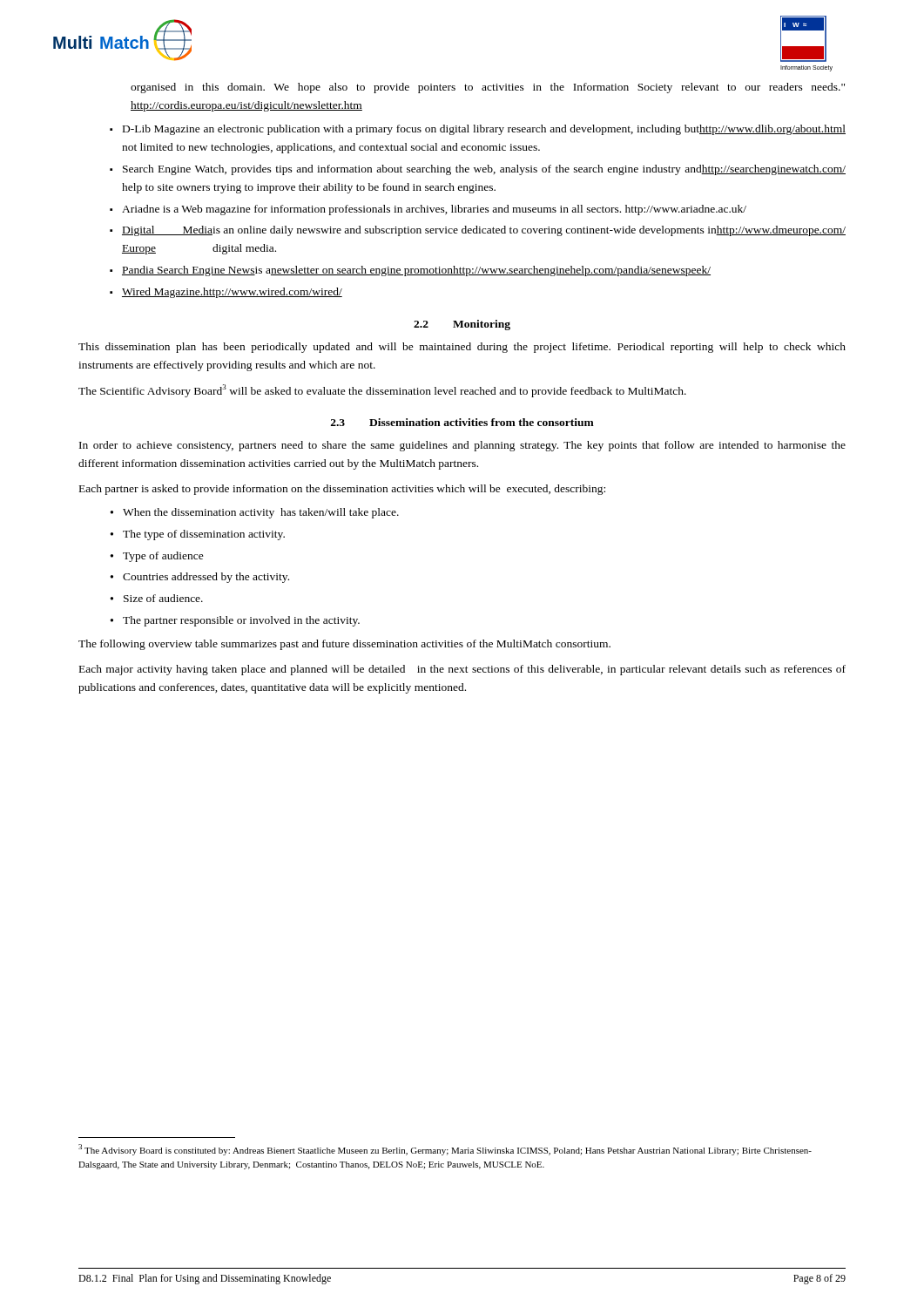Click on the list item that reads "Digital Media Europe is"

click(484, 240)
